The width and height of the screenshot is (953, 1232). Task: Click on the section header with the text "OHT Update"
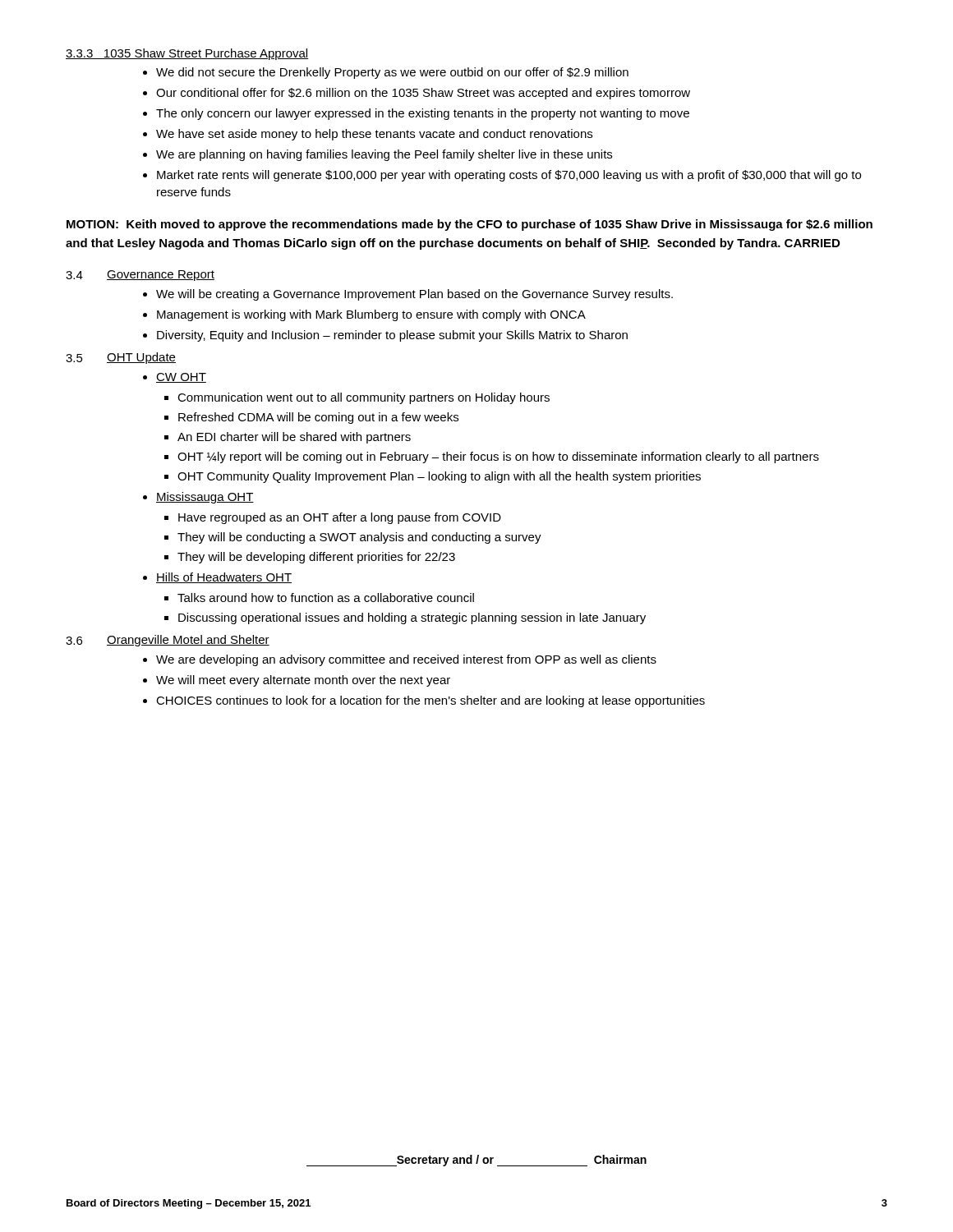click(x=141, y=357)
